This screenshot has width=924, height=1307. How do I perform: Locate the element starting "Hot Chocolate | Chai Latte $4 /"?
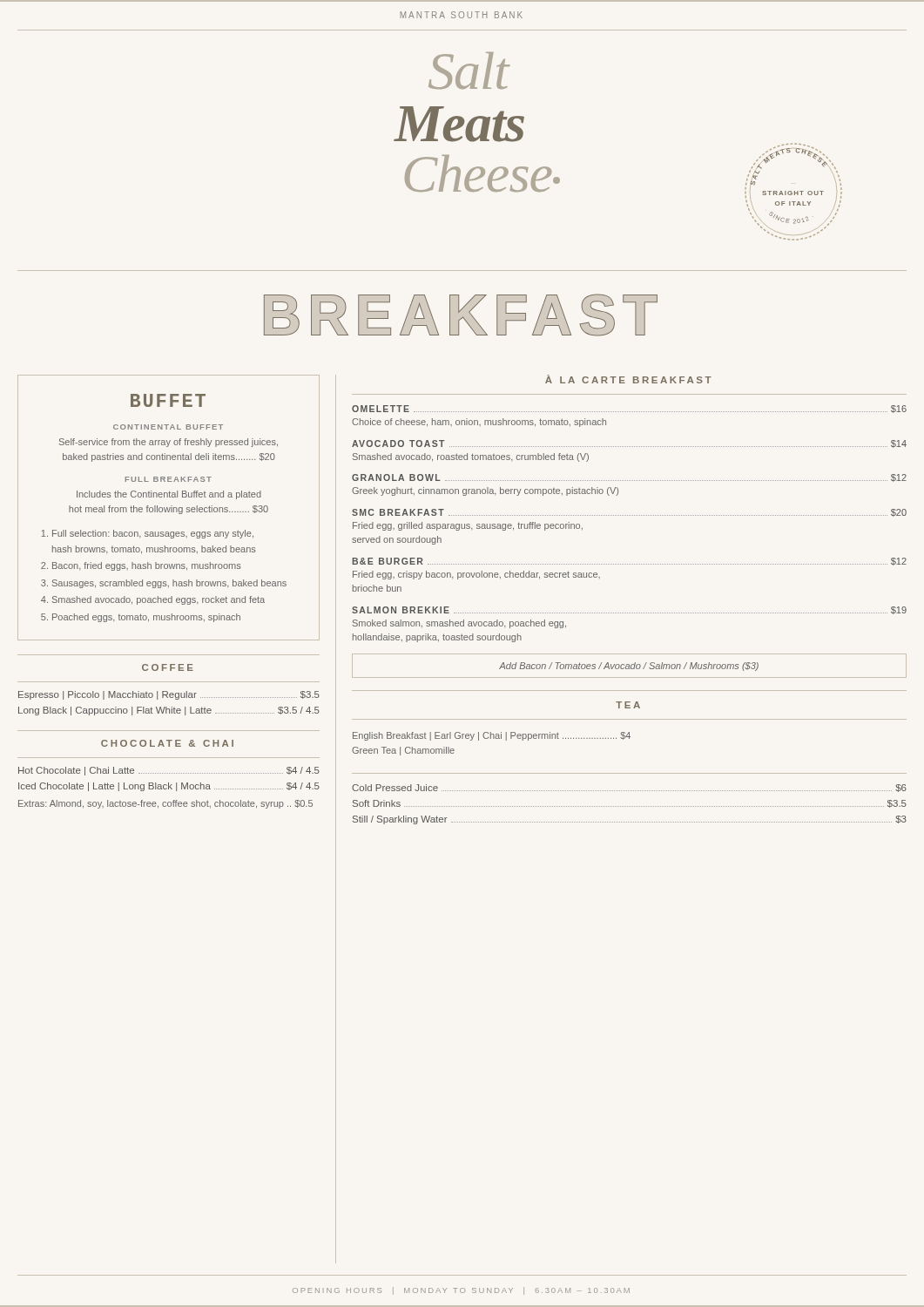(x=169, y=770)
